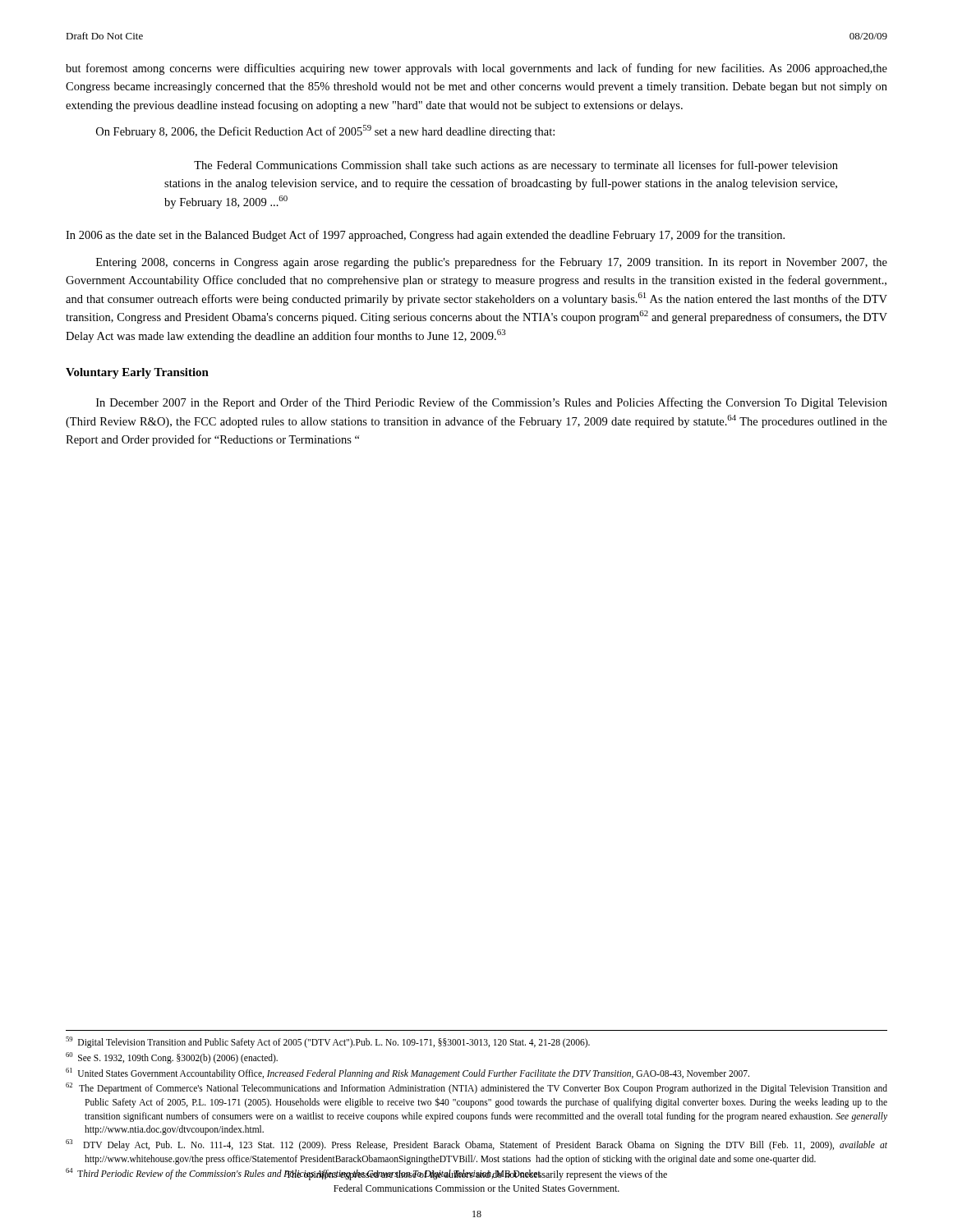Navigate to the passage starting "The opinions expressed are those"
The height and width of the screenshot is (1232, 953).
click(476, 1182)
